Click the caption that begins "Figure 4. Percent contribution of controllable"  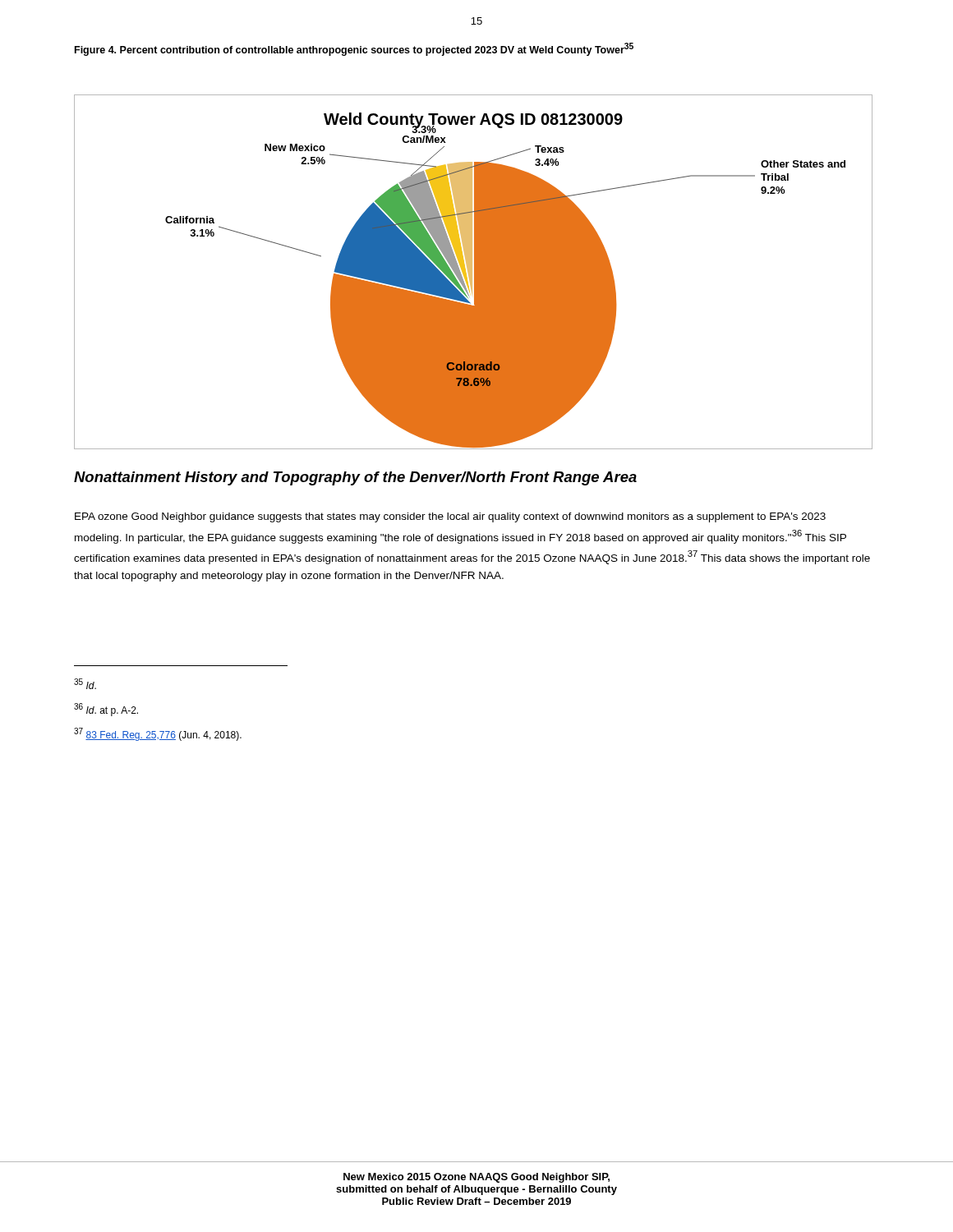354,49
